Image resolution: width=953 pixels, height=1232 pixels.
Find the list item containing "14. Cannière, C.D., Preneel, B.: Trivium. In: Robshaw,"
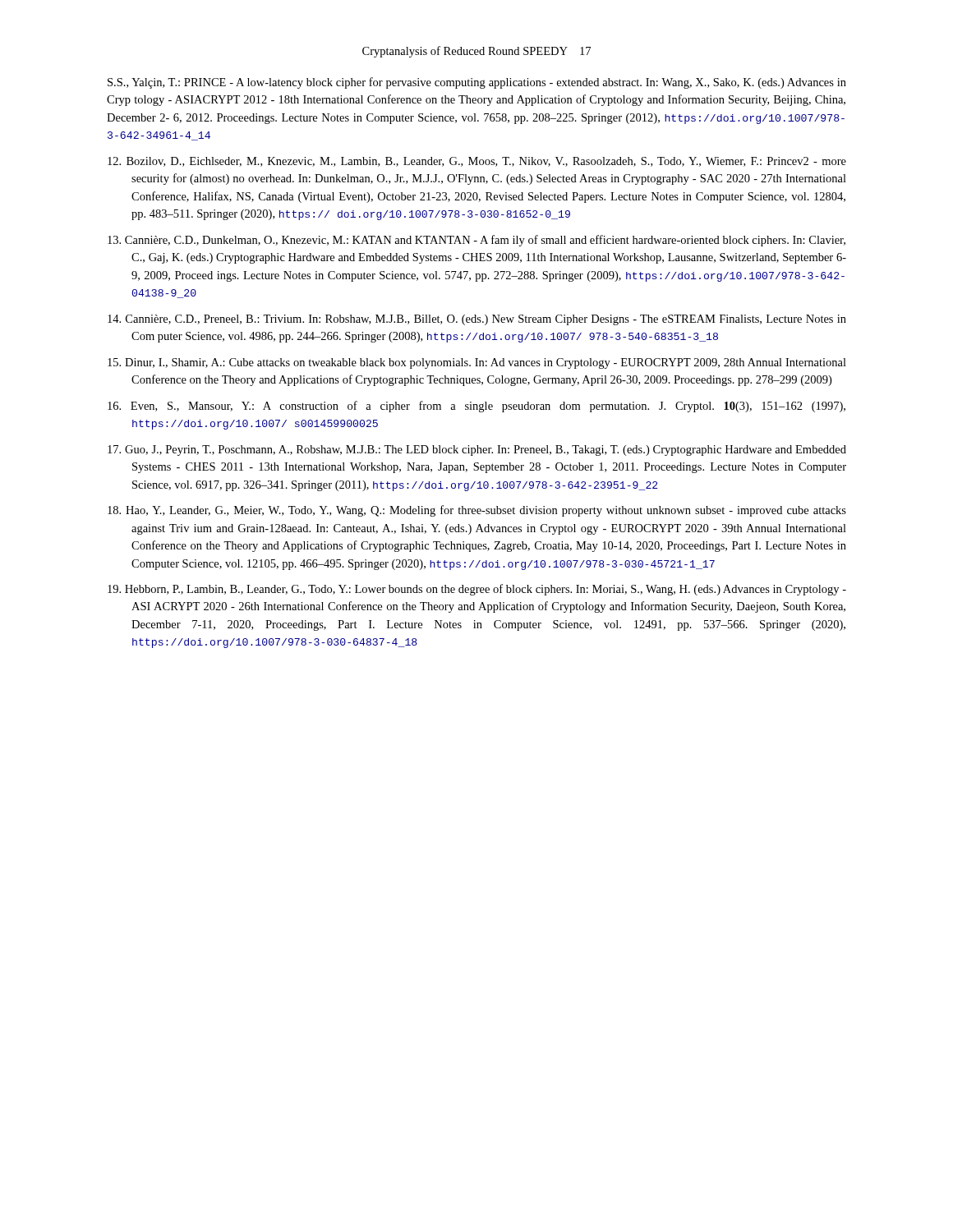click(x=476, y=328)
